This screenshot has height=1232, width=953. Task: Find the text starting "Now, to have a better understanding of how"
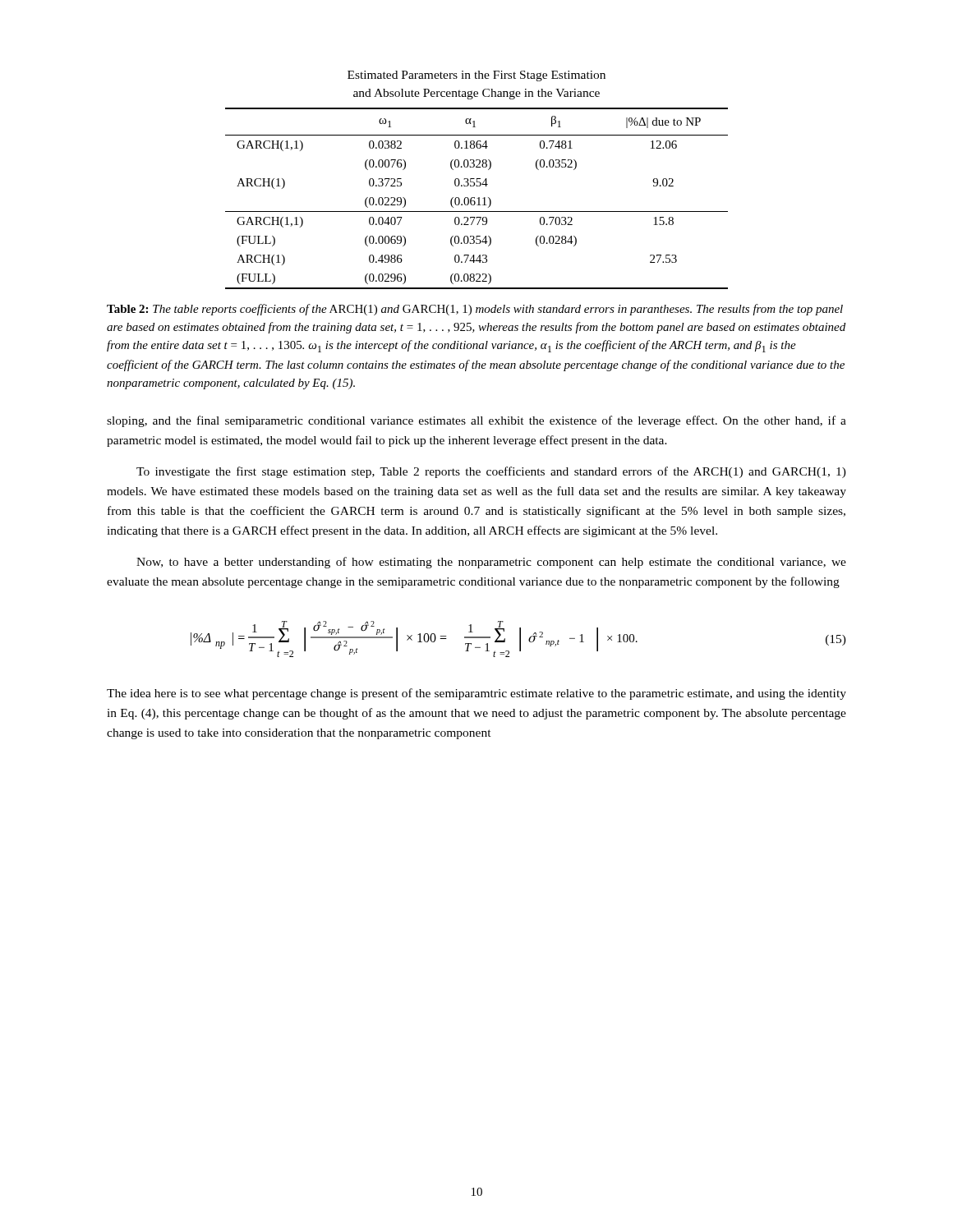pos(476,571)
